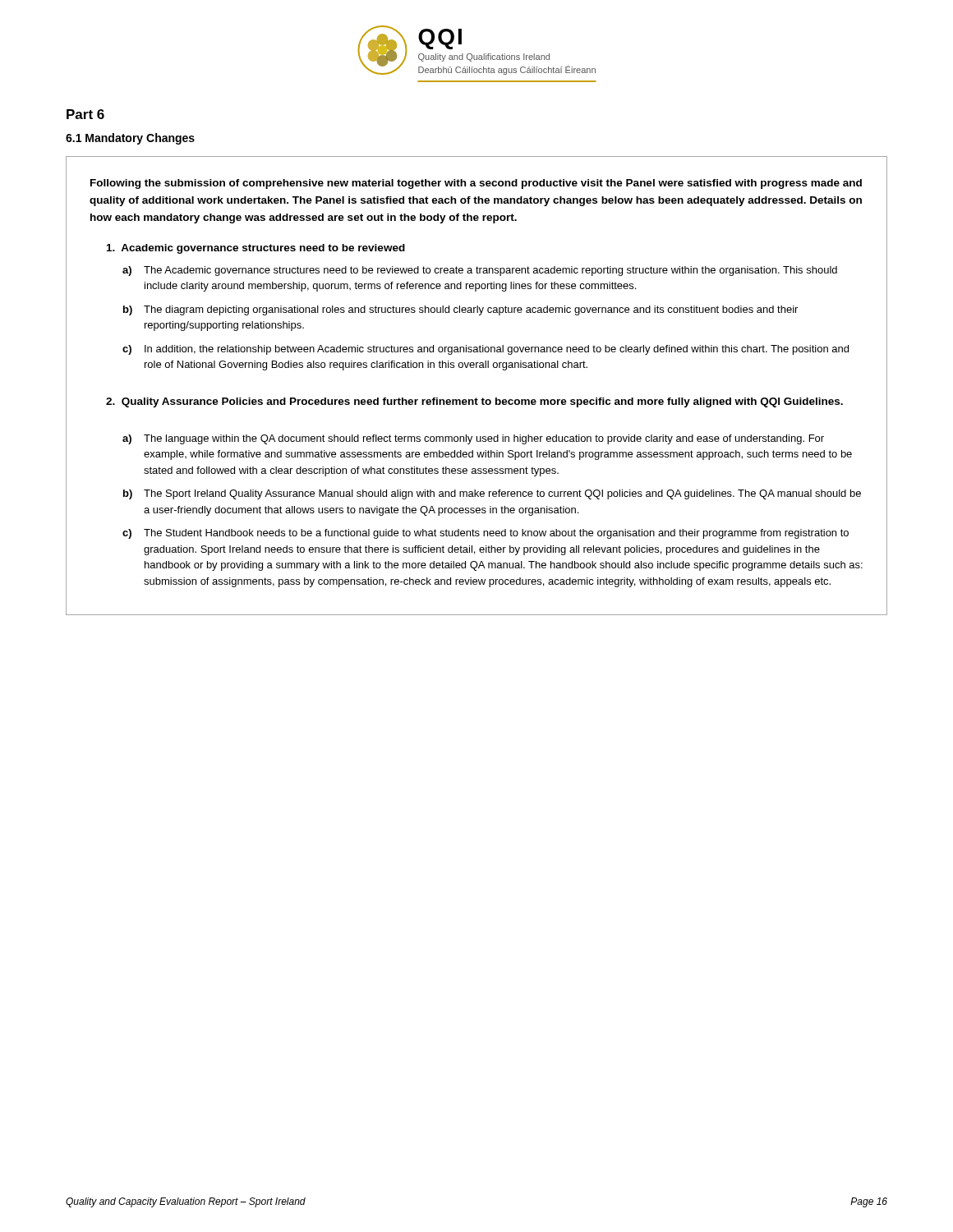Where is the passage that starts "2. Quality Assurance Policies and"?

(x=475, y=401)
